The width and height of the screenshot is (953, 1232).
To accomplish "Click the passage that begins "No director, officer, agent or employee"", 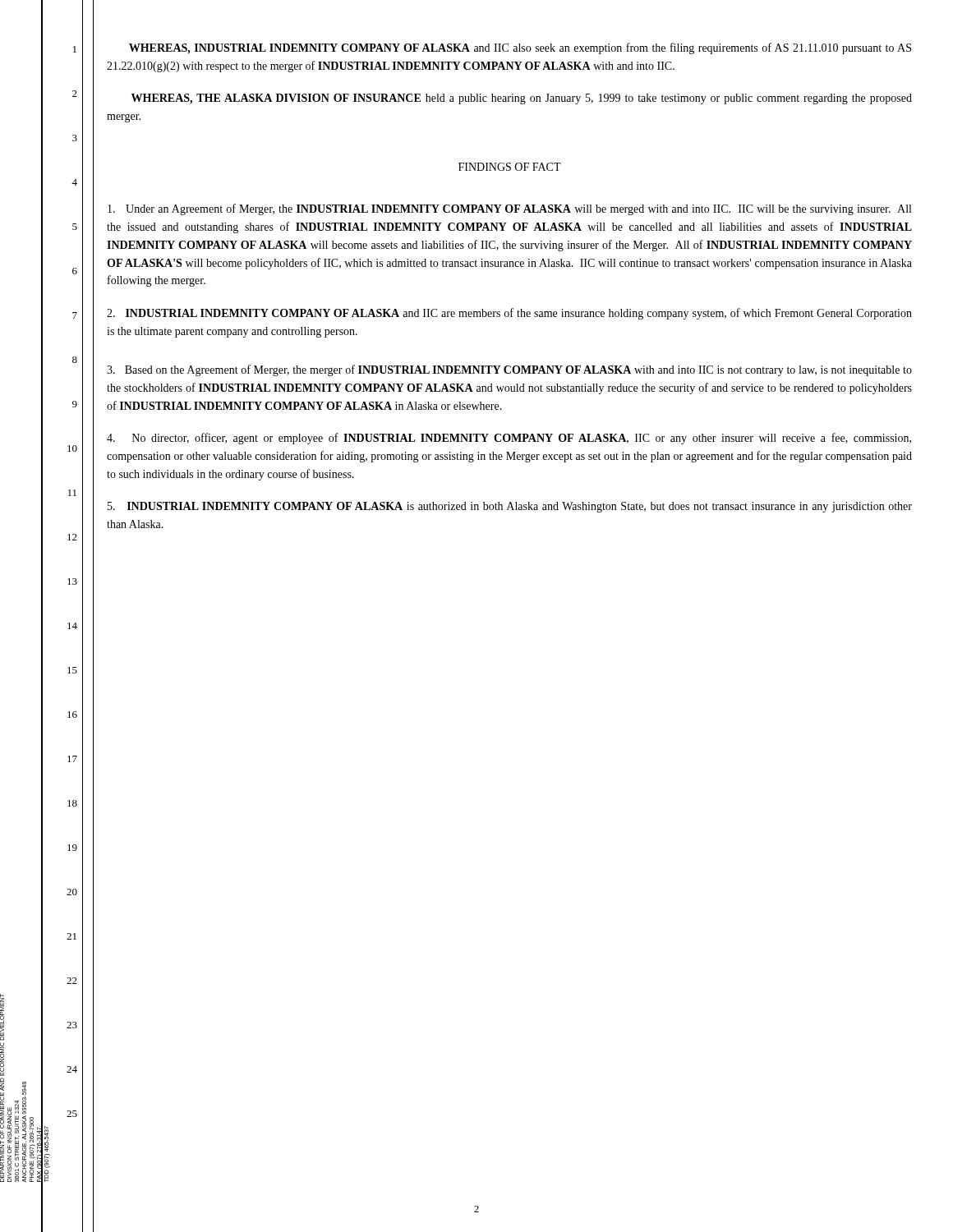I will click(x=509, y=456).
